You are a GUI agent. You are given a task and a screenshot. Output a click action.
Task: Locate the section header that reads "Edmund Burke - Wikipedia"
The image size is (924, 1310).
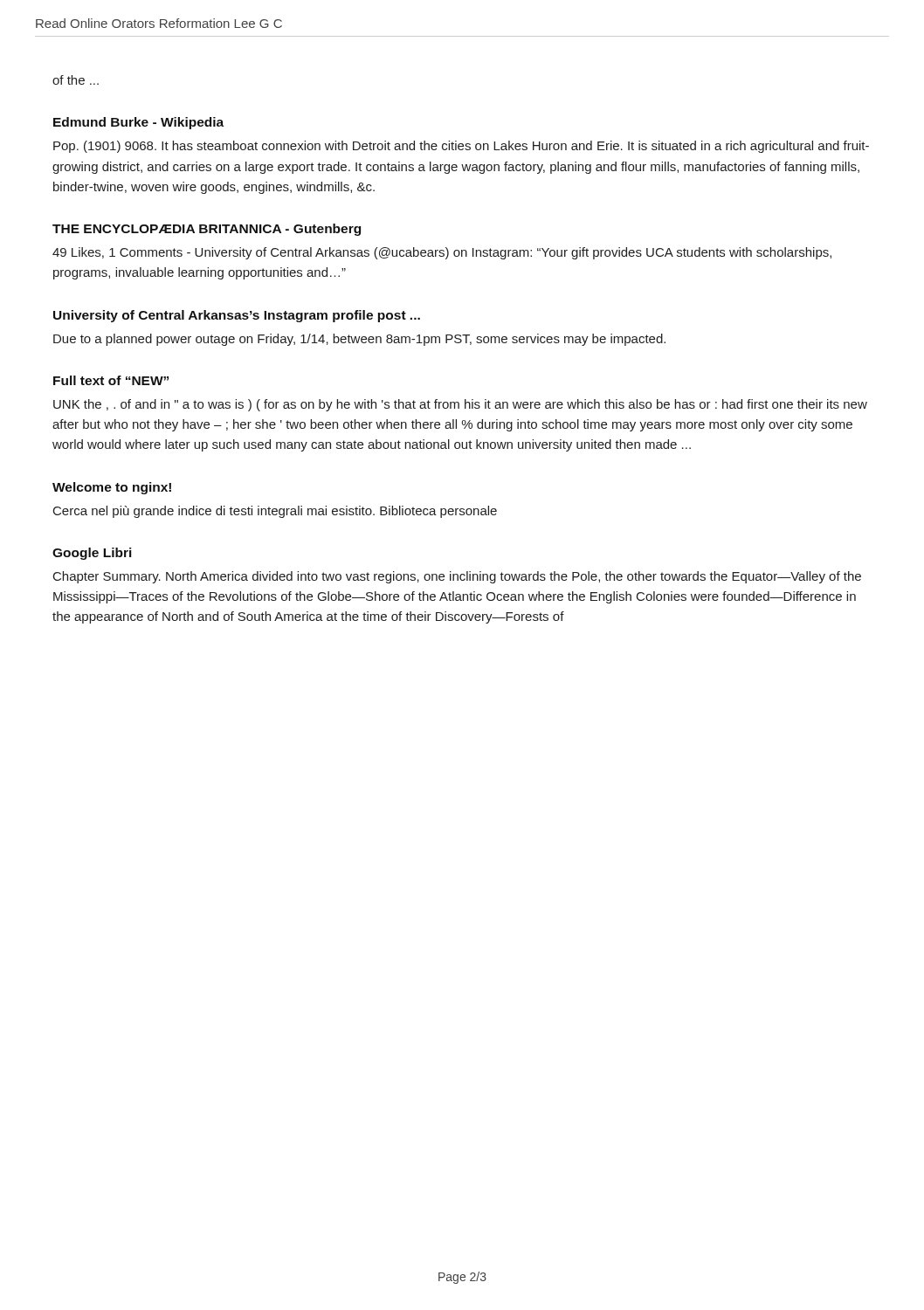click(138, 122)
